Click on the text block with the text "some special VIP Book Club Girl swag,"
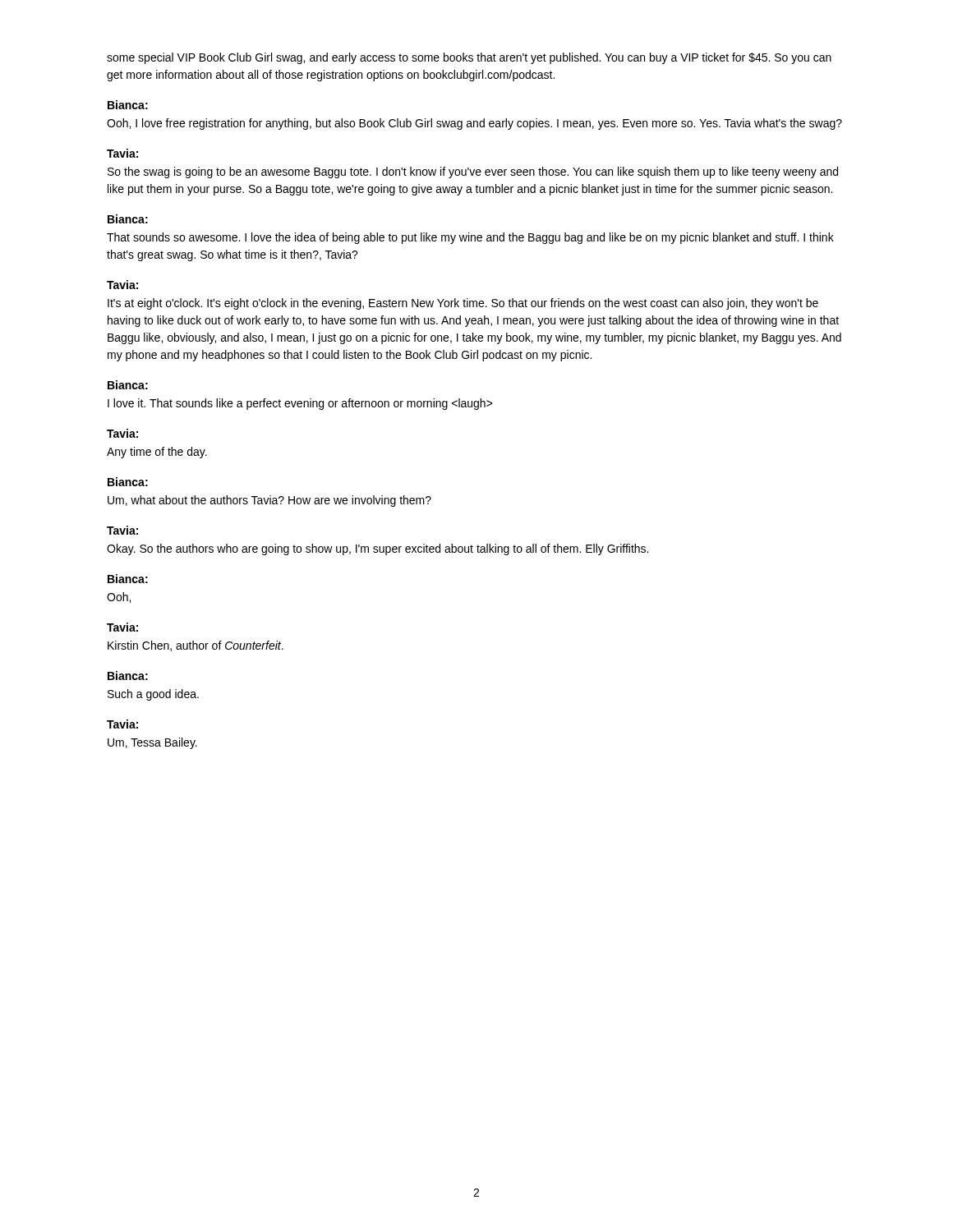The image size is (953, 1232). [x=469, y=66]
